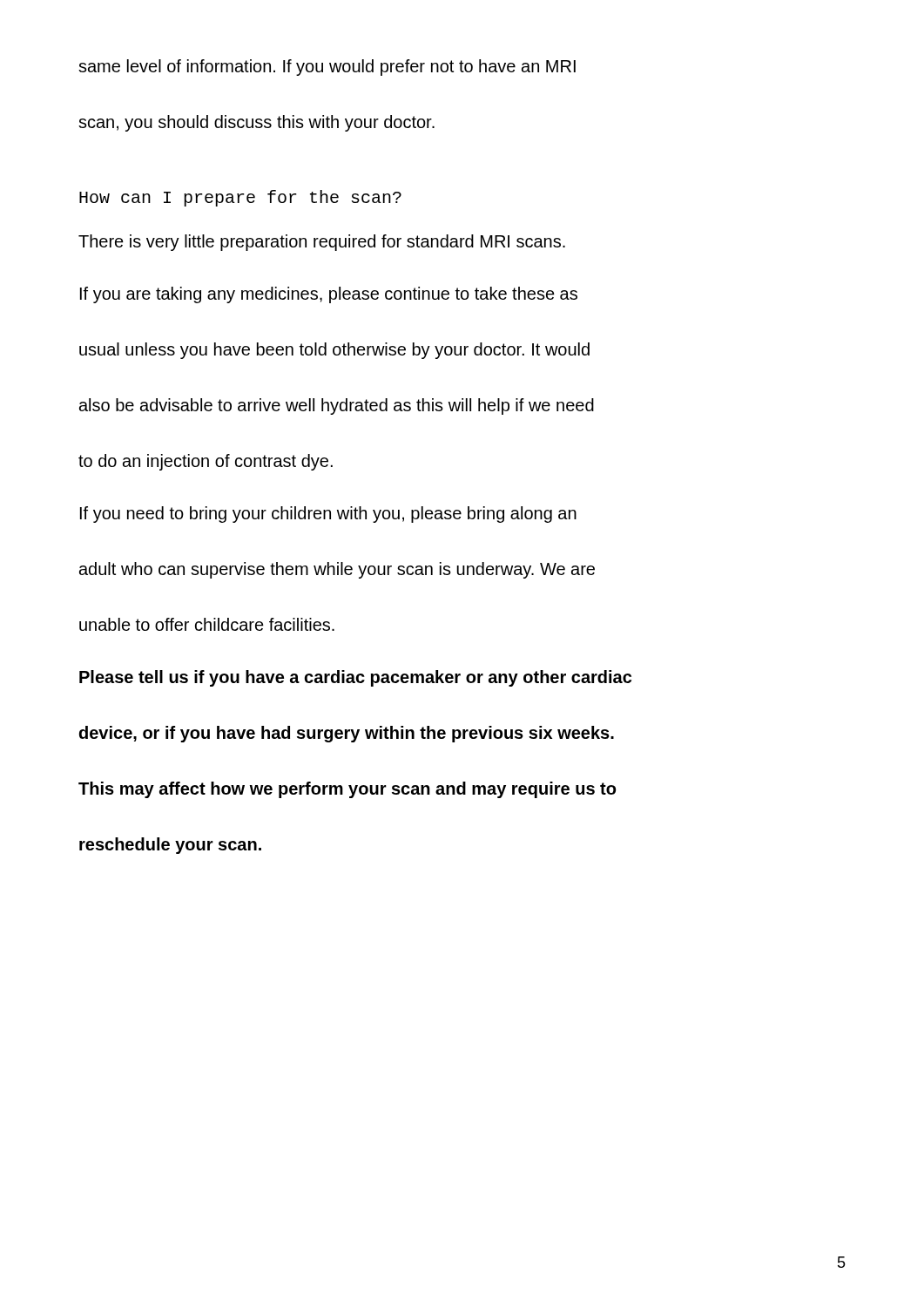
Task: Select the text block with the text "same level of information."
Action: pyautogui.click(x=327, y=68)
